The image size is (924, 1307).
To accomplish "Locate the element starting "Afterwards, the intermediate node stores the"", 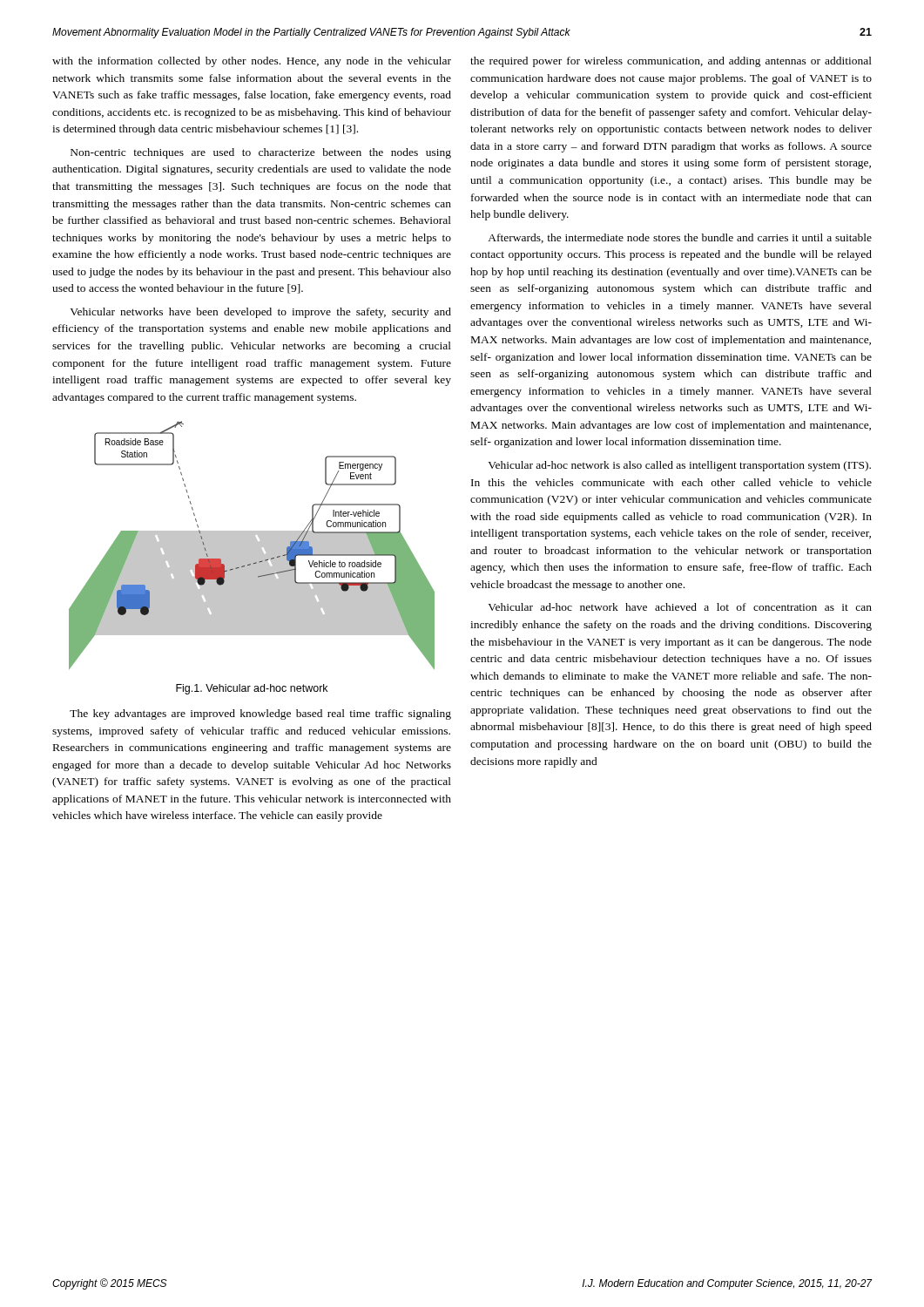I will [x=671, y=340].
